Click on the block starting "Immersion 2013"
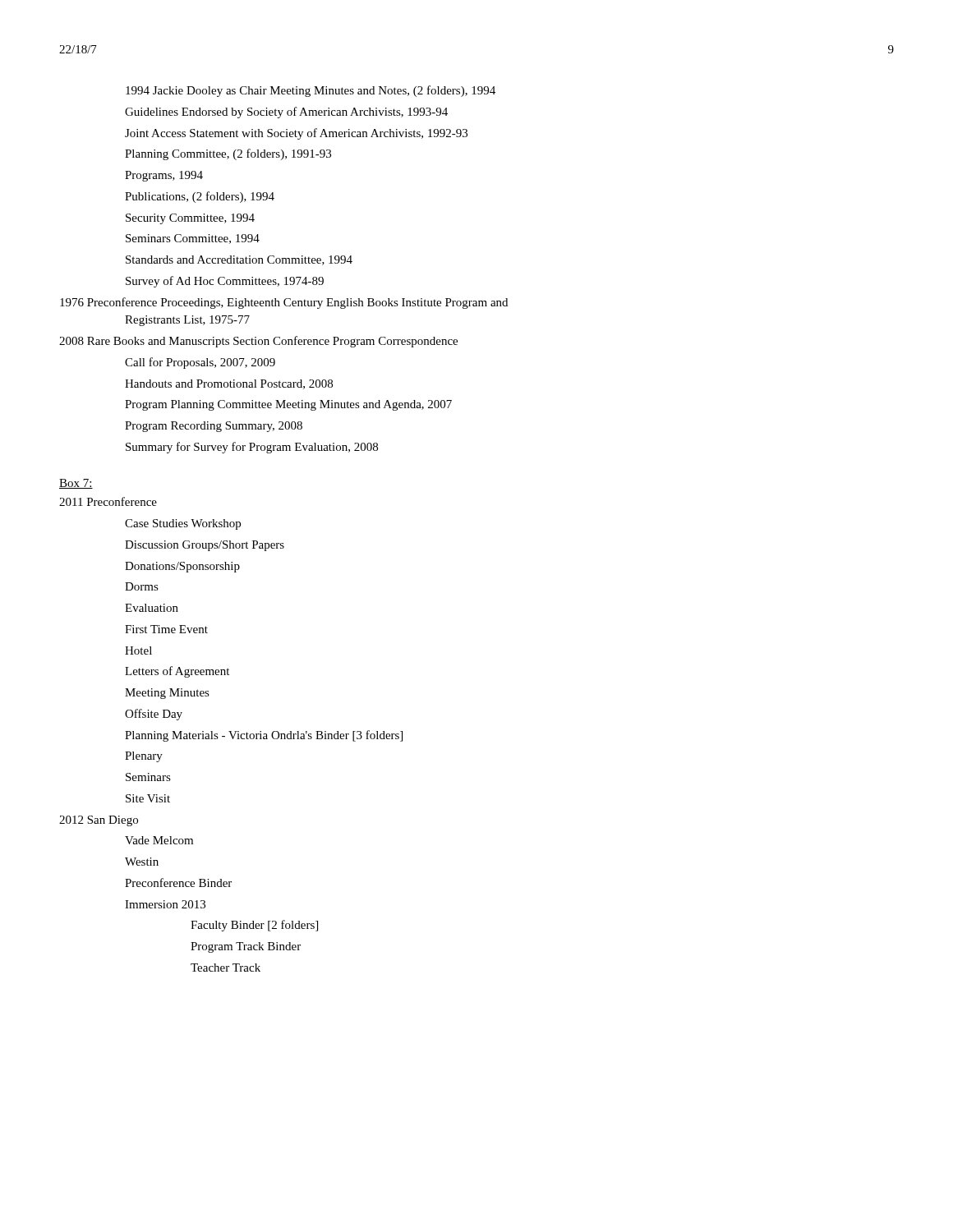 point(165,904)
